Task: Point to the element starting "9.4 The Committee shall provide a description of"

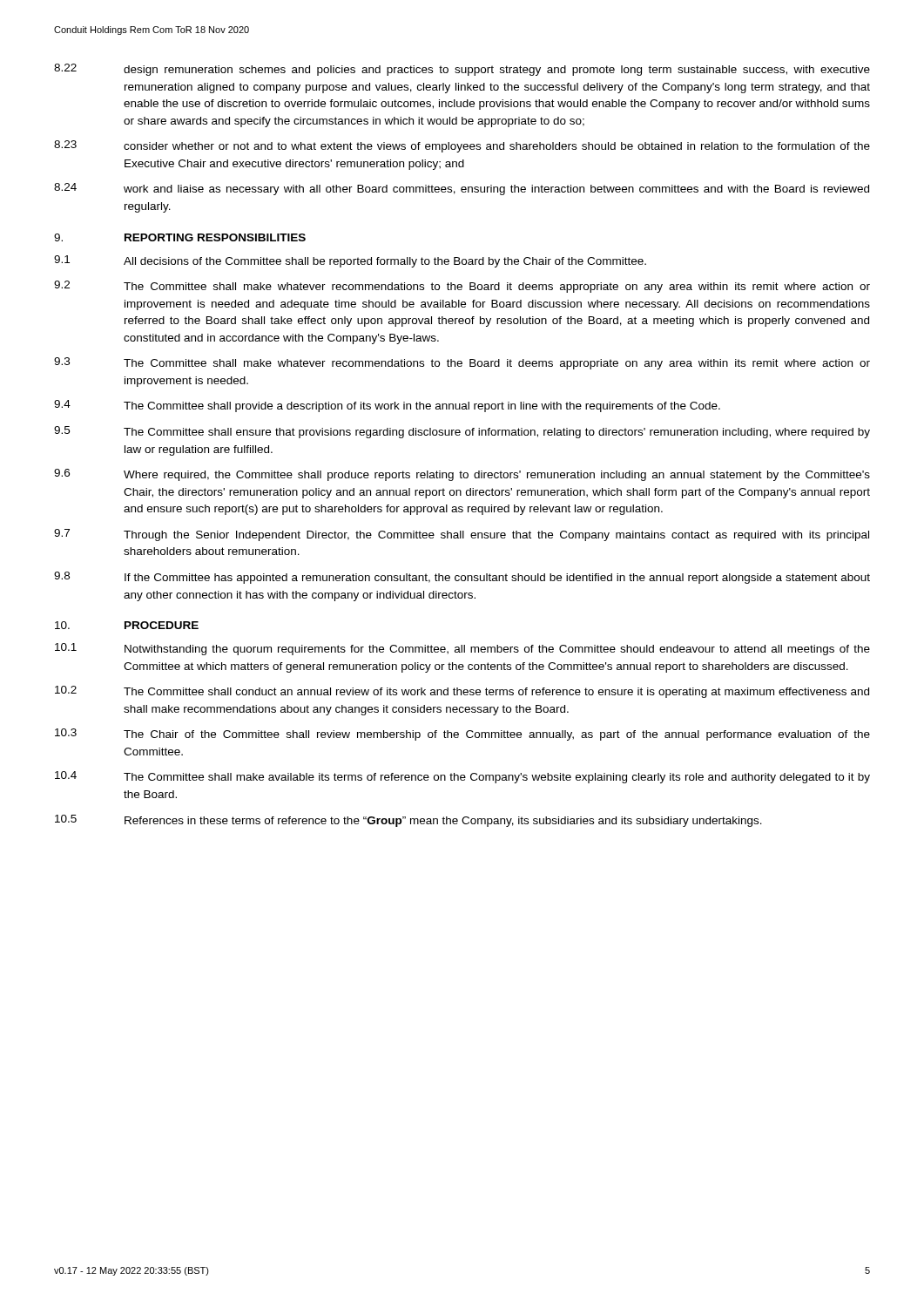Action: coord(462,406)
